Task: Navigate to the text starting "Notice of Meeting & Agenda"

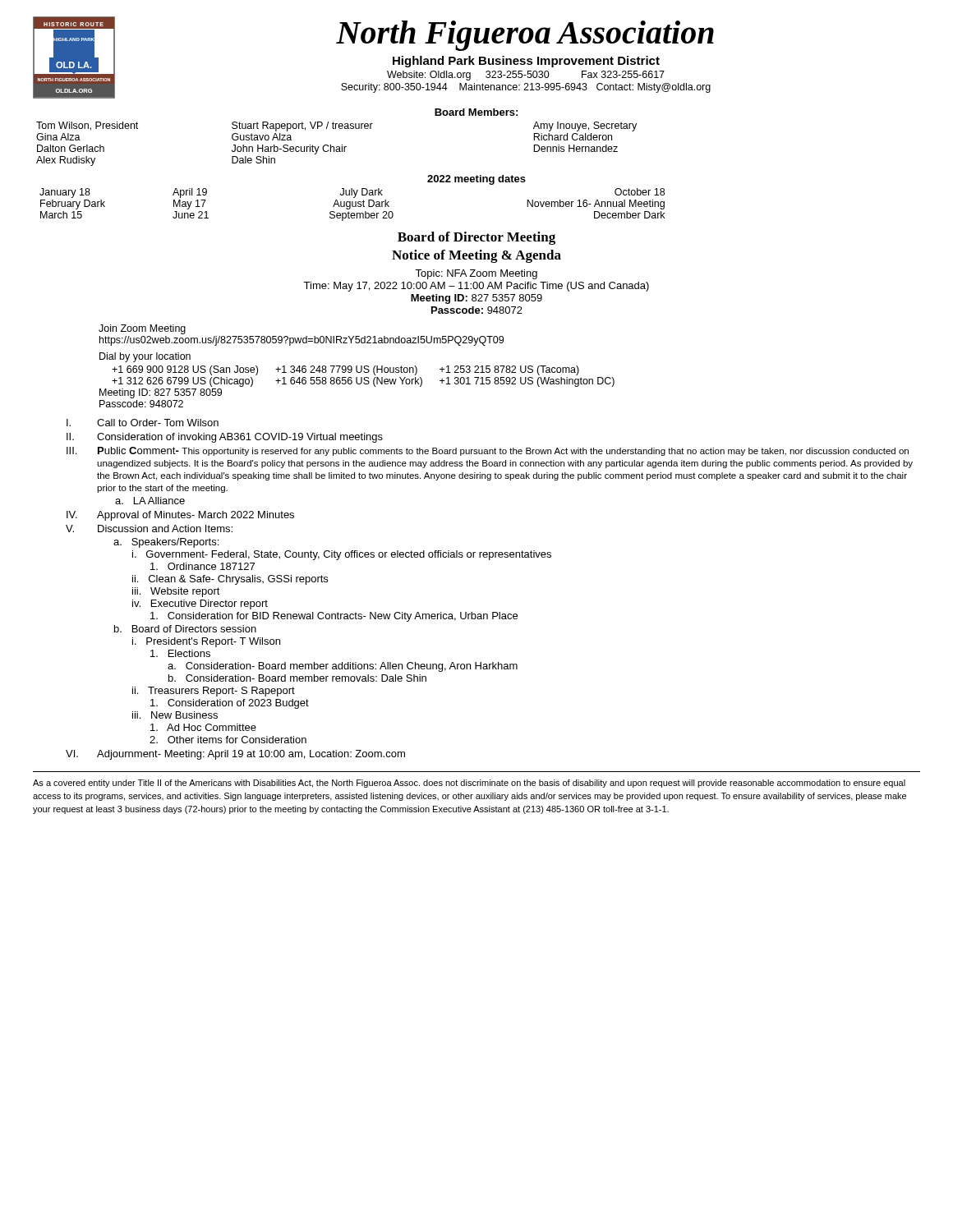Action: 476,255
